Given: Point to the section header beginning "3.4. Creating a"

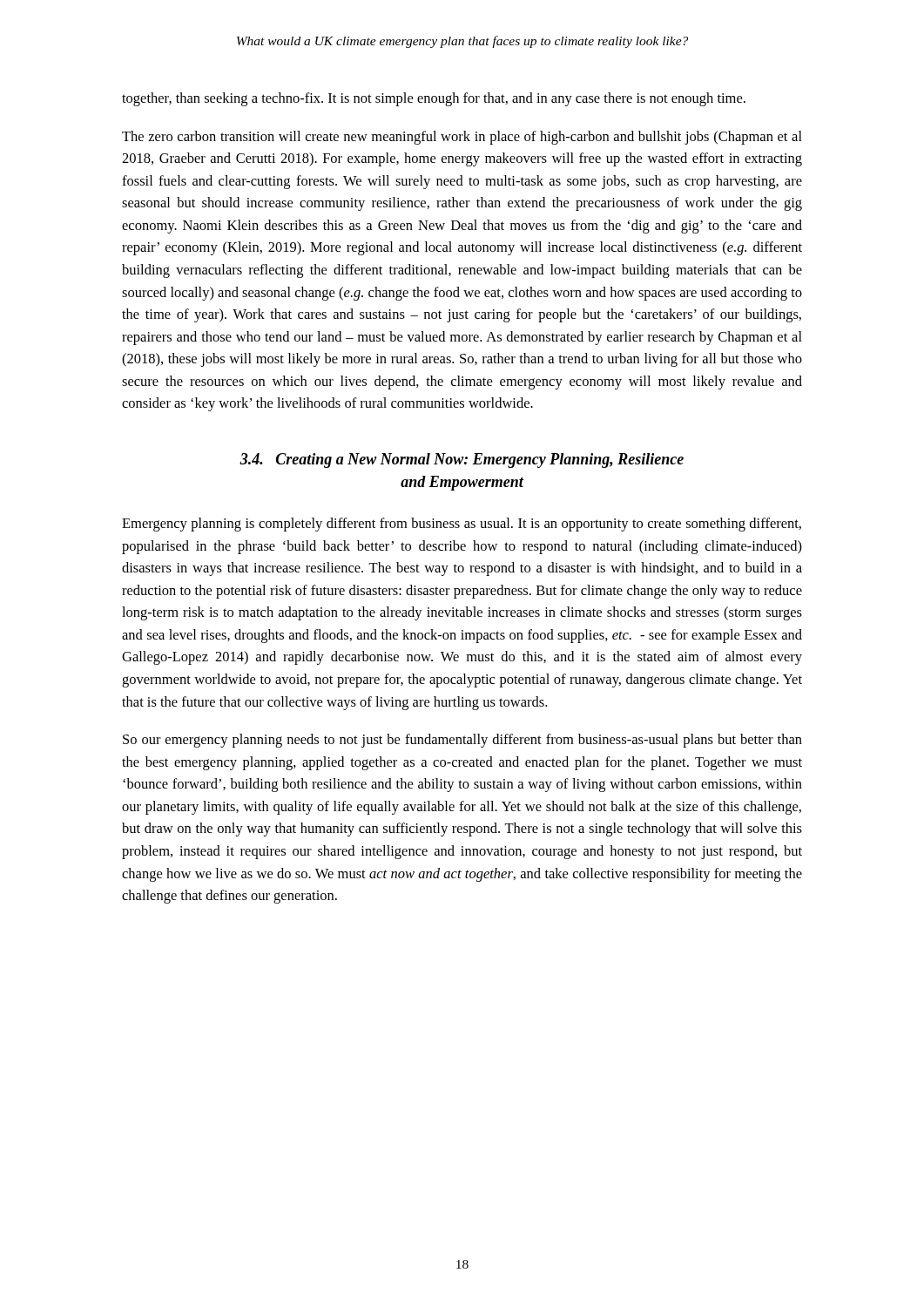Looking at the screenshot, I should pos(462,470).
